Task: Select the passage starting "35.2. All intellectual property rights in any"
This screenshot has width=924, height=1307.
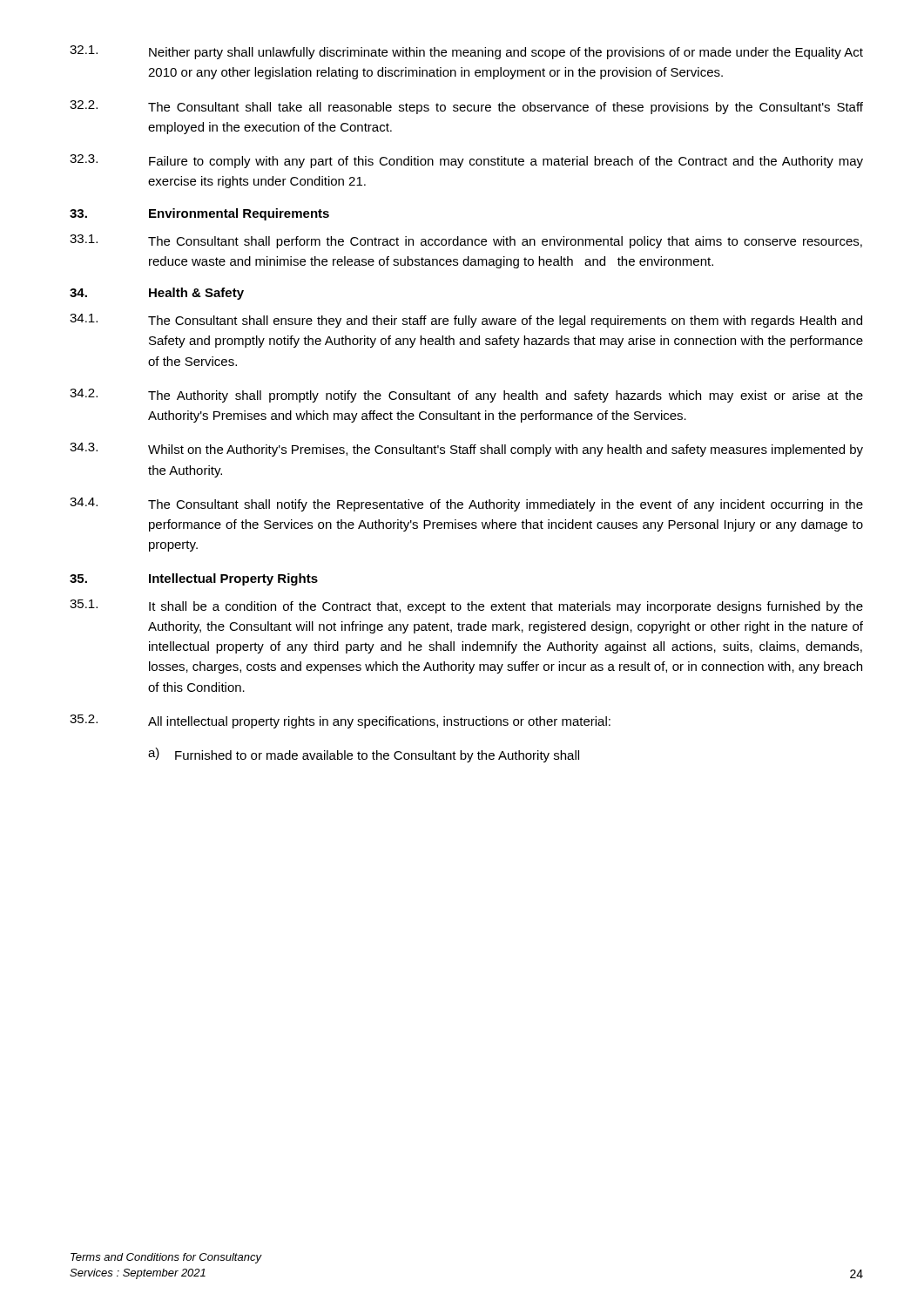Action: point(466,721)
